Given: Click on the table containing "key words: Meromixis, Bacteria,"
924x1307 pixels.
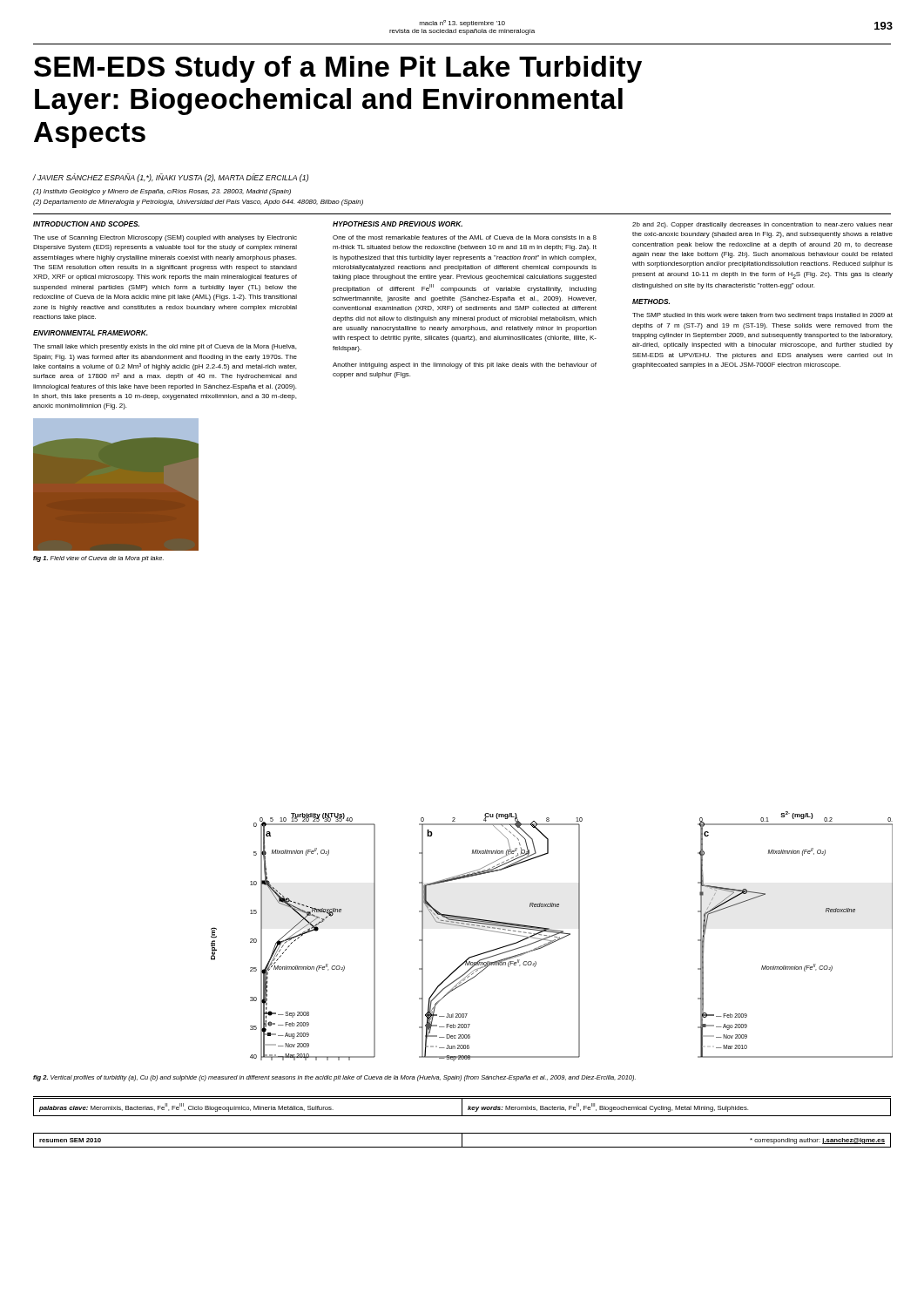Looking at the screenshot, I should [462, 1107].
